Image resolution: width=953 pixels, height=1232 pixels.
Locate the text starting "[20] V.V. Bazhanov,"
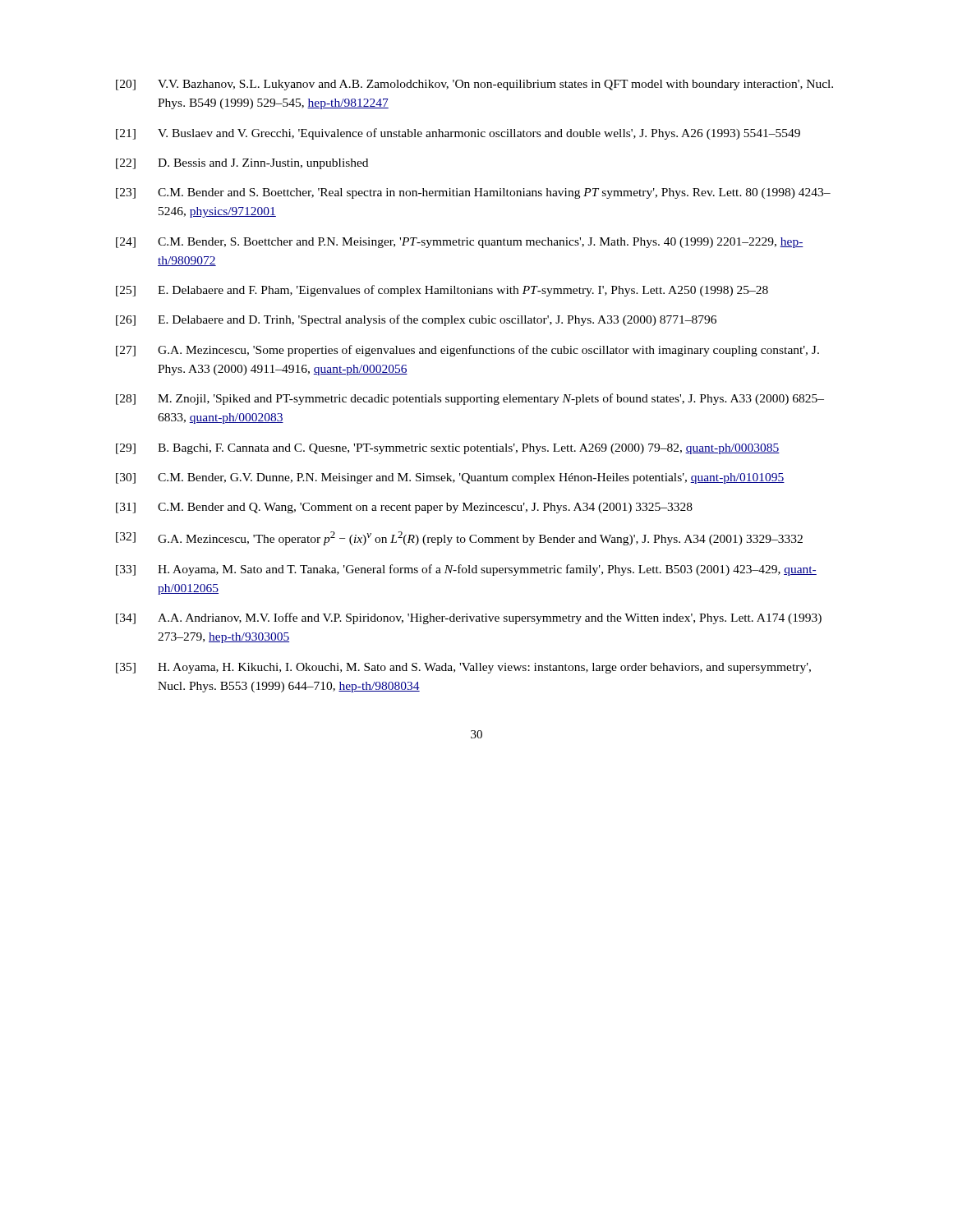click(476, 93)
